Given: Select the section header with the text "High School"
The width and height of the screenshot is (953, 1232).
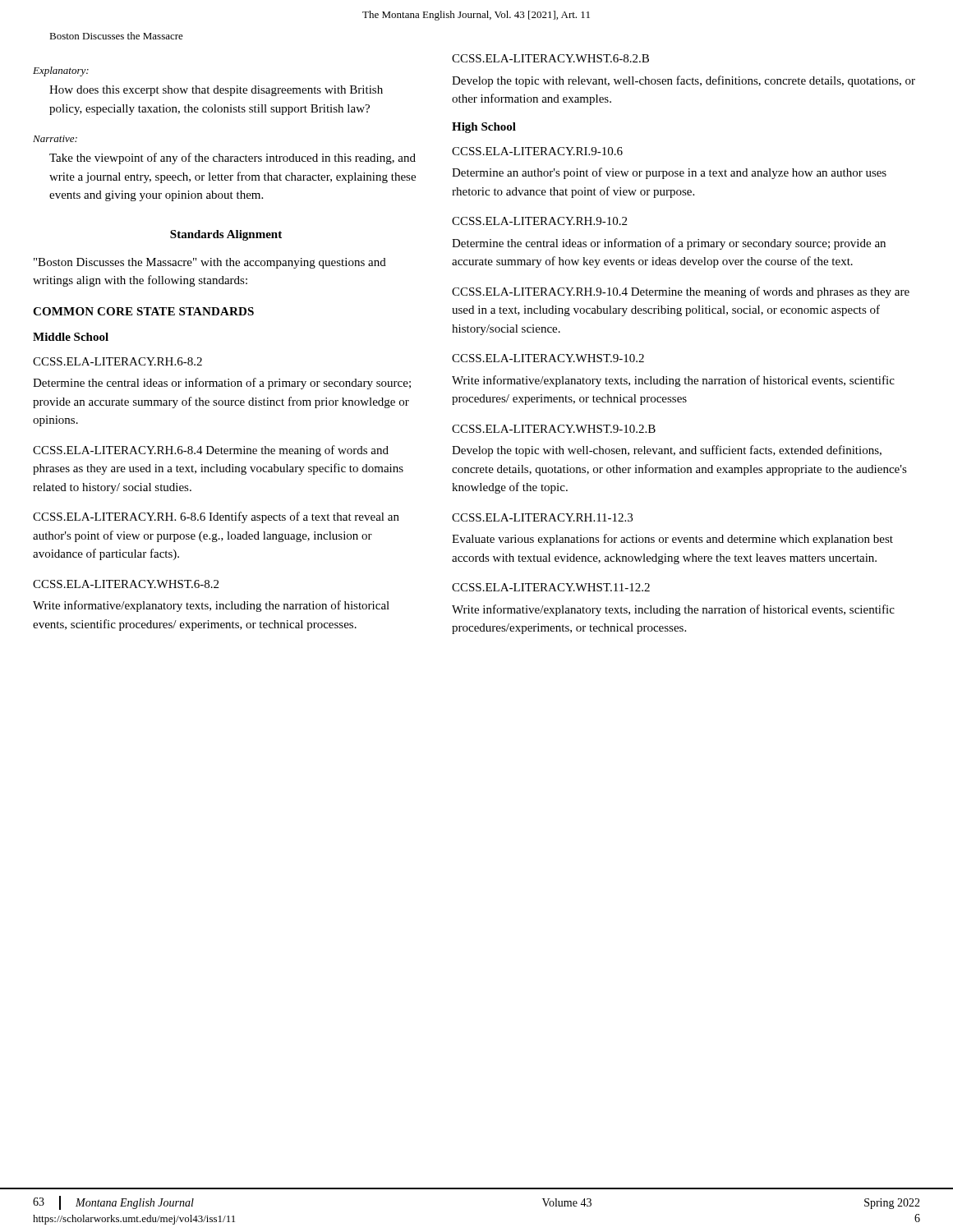Looking at the screenshot, I should [x=484, y=126].
